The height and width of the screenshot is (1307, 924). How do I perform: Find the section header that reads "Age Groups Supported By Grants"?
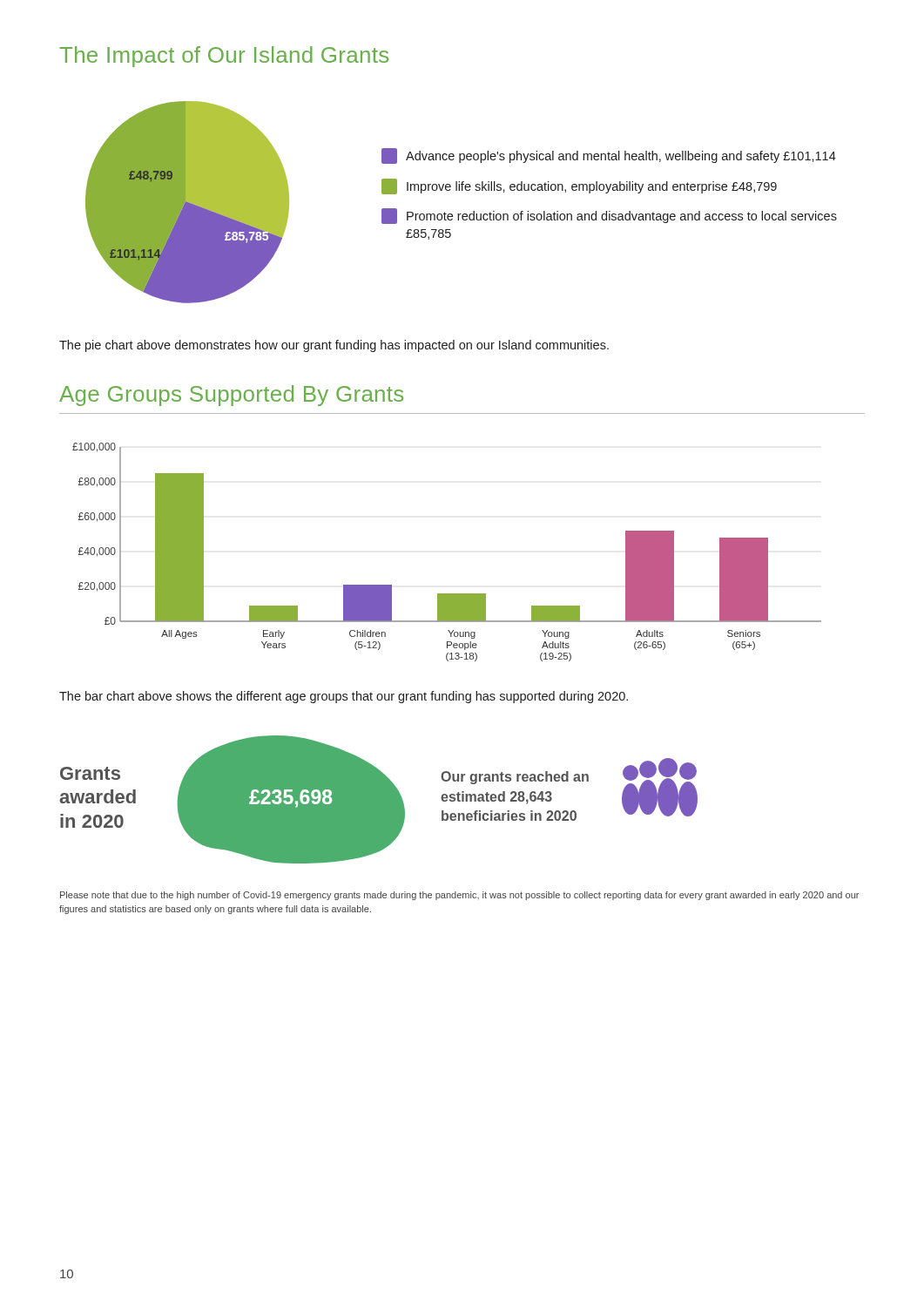click(231, 396)
